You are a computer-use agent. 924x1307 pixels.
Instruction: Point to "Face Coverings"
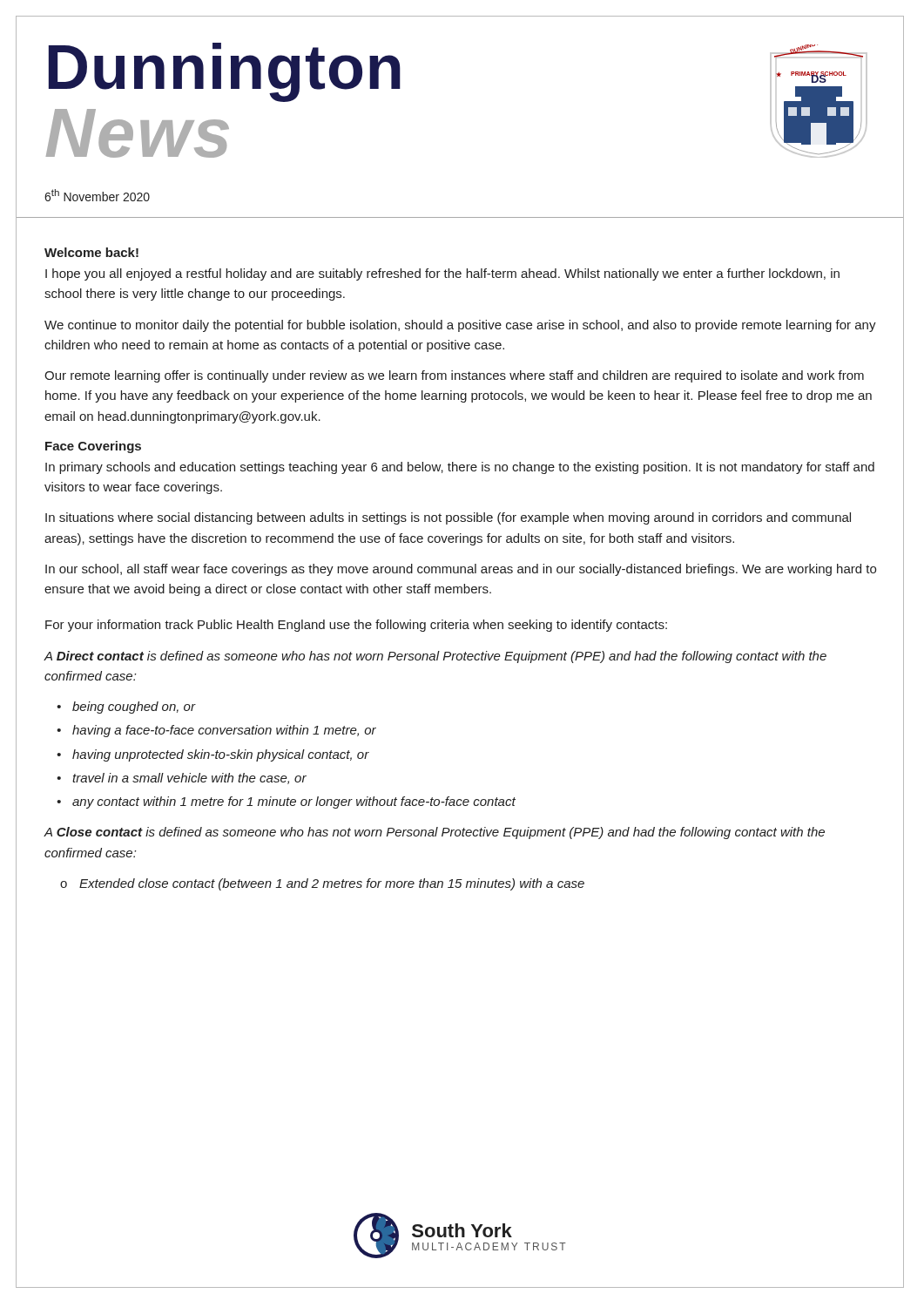pyautogui.click(x=93, y=445)
